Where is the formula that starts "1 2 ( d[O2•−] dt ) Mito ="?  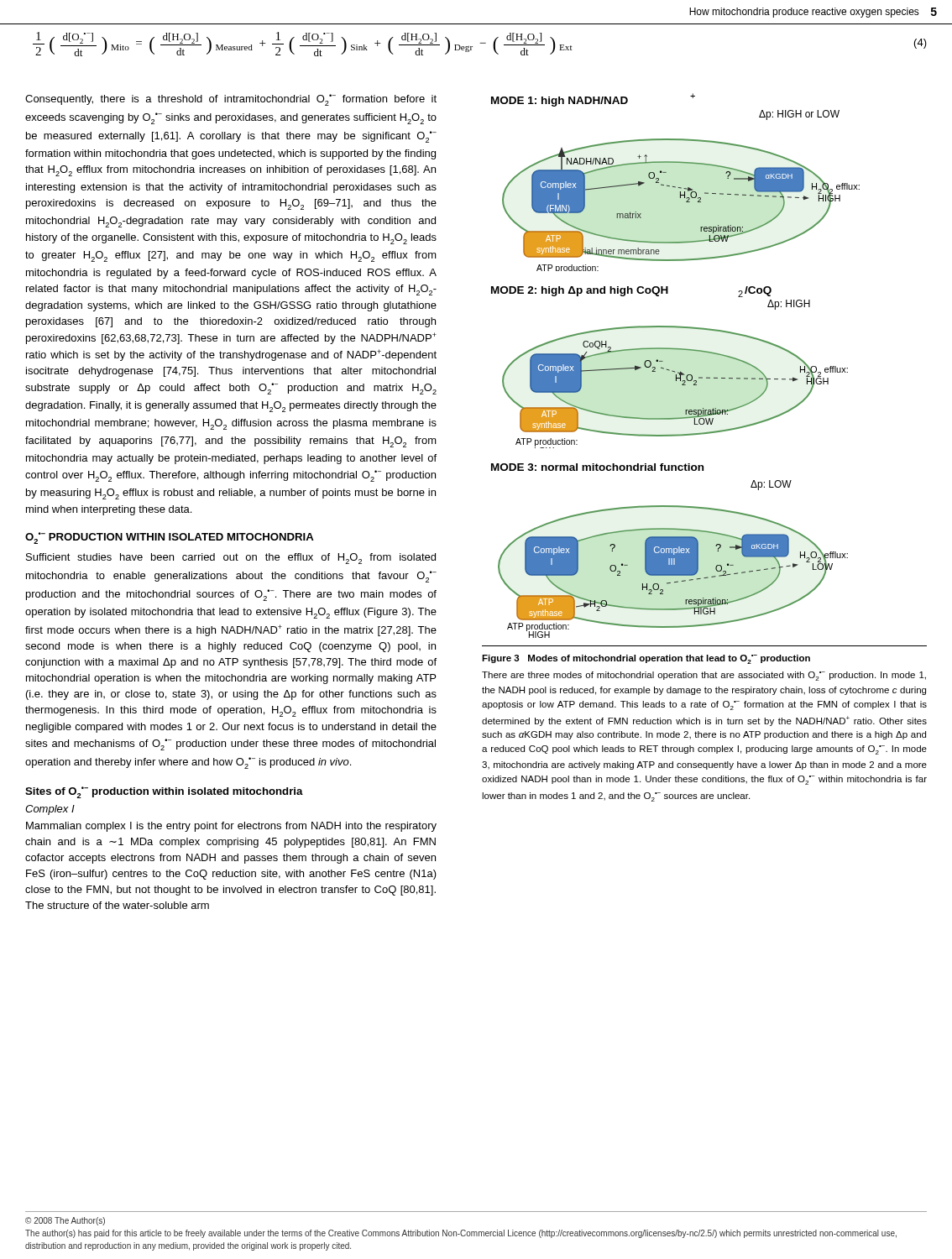click(476, 44)
